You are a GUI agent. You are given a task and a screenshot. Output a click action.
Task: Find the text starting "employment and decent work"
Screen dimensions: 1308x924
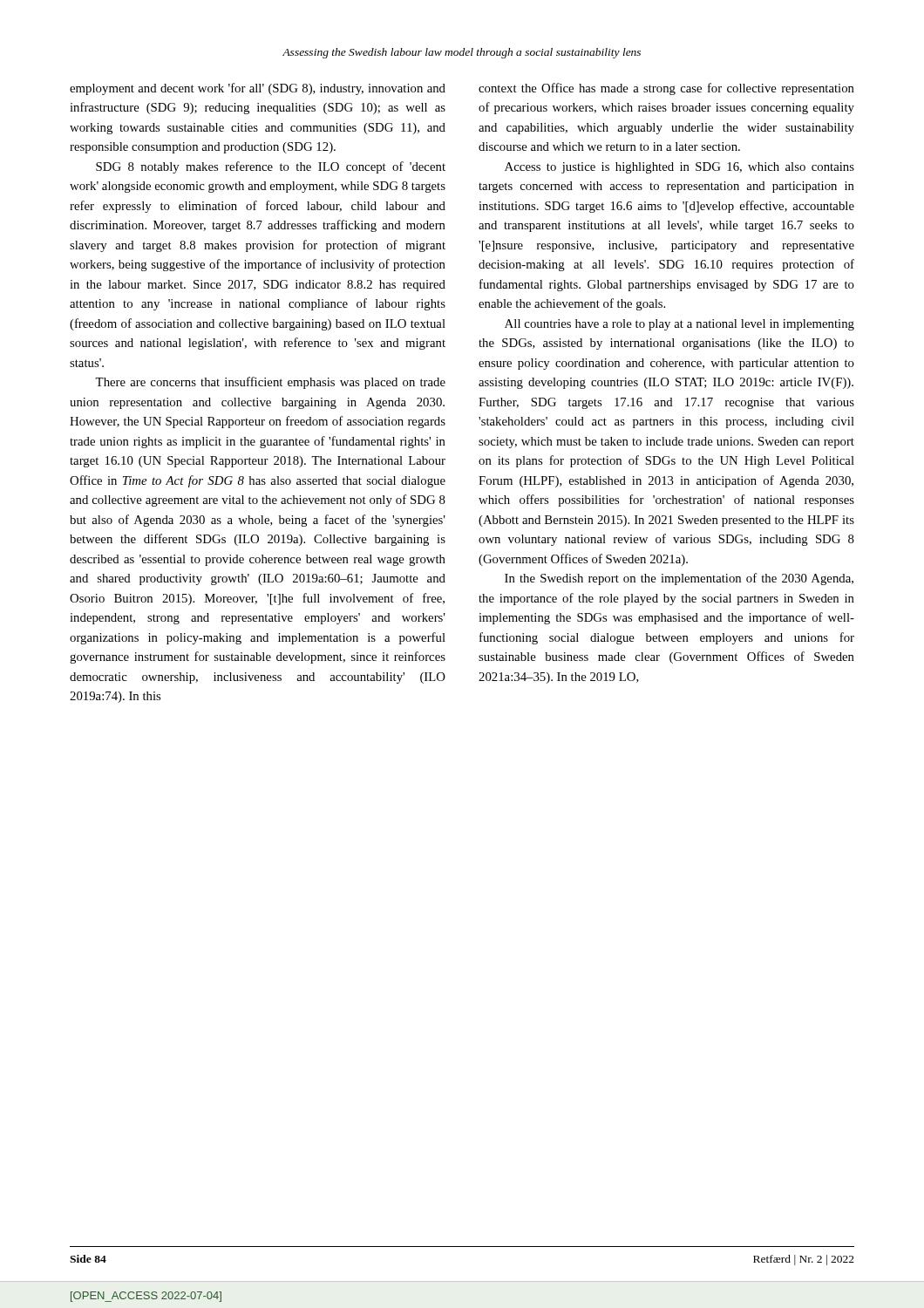tap(258, 392)
